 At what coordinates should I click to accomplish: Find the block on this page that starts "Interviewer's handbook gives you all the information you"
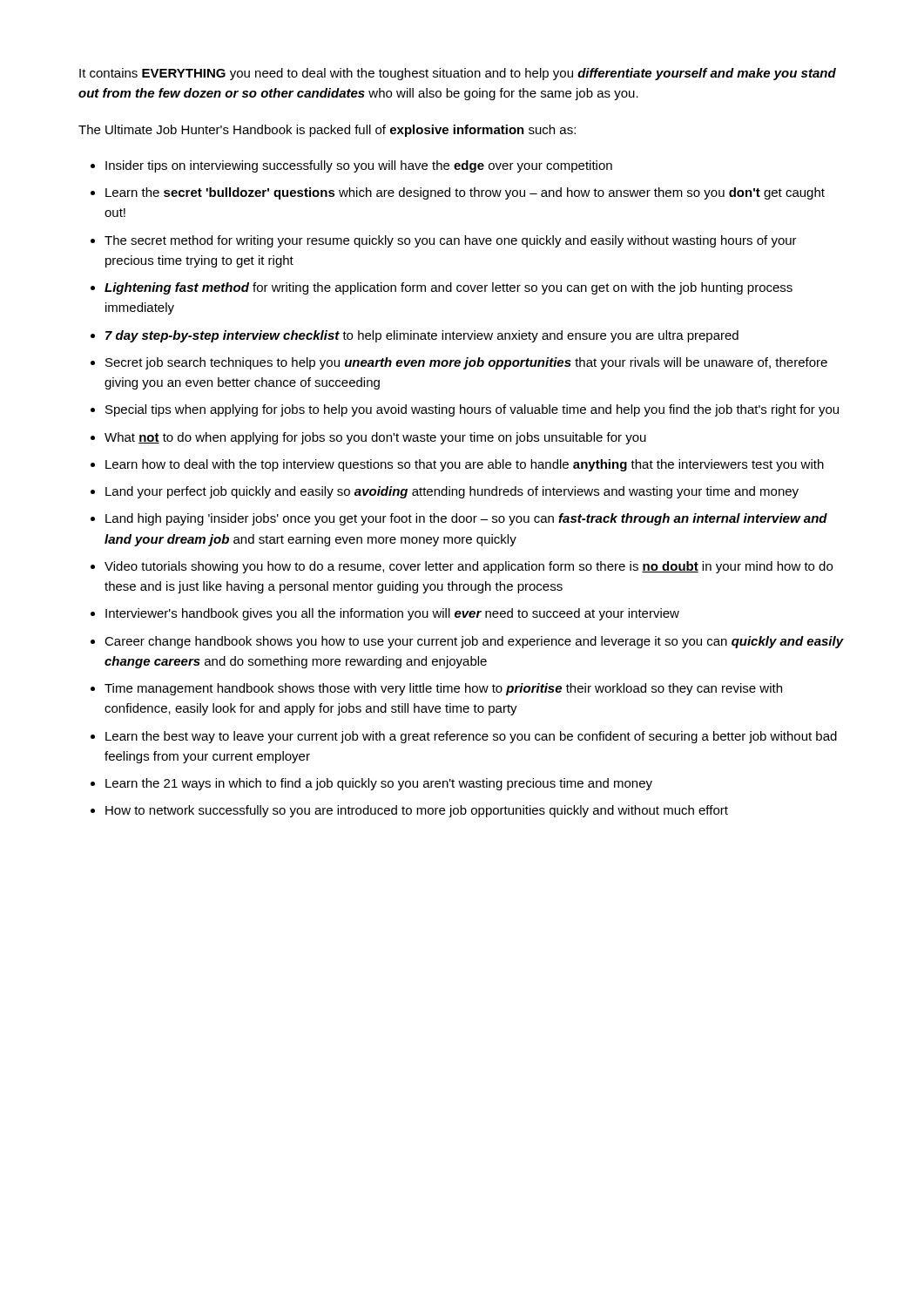click(x=392, y=613)
